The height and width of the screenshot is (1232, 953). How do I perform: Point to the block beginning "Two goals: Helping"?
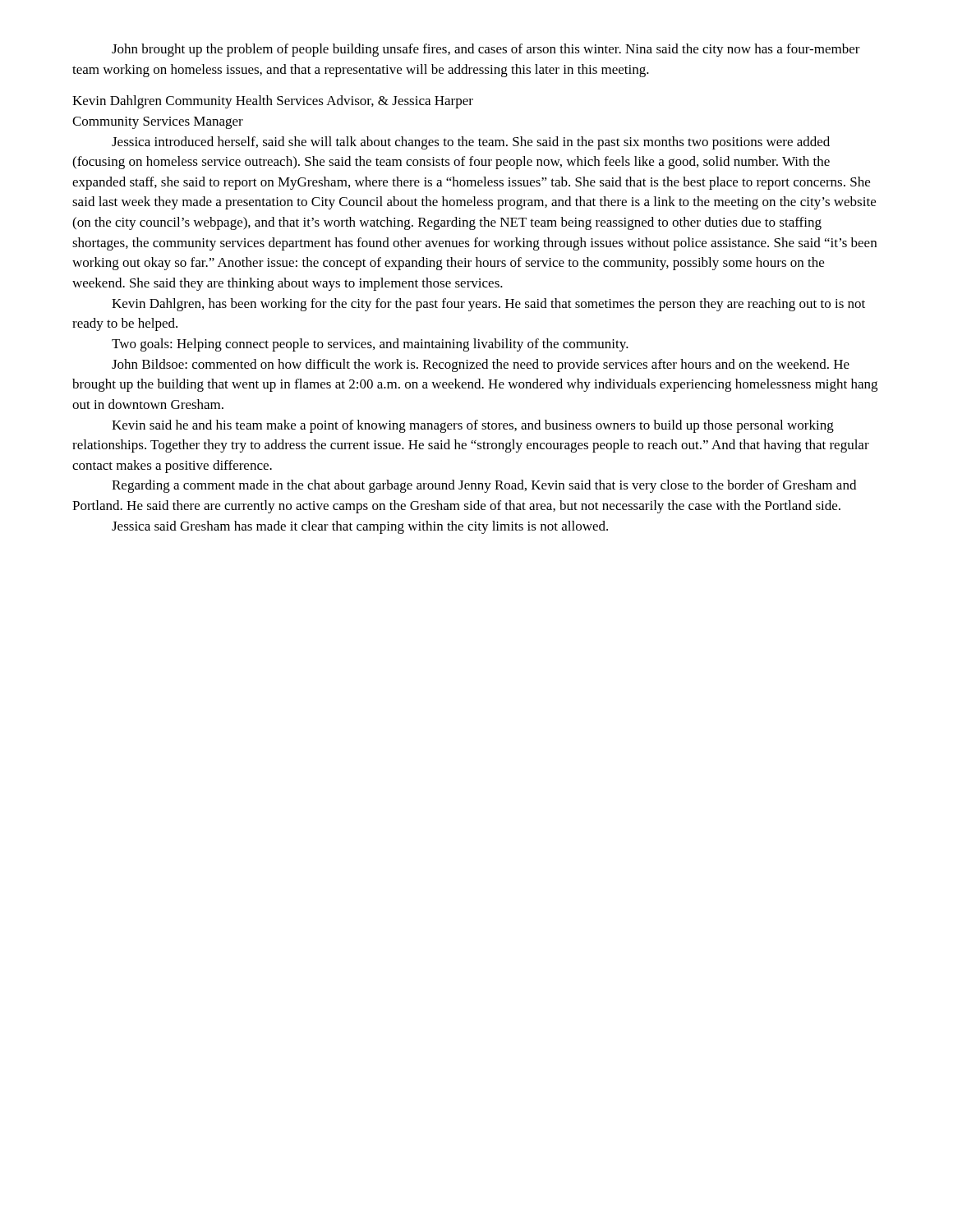coord(476,344)
